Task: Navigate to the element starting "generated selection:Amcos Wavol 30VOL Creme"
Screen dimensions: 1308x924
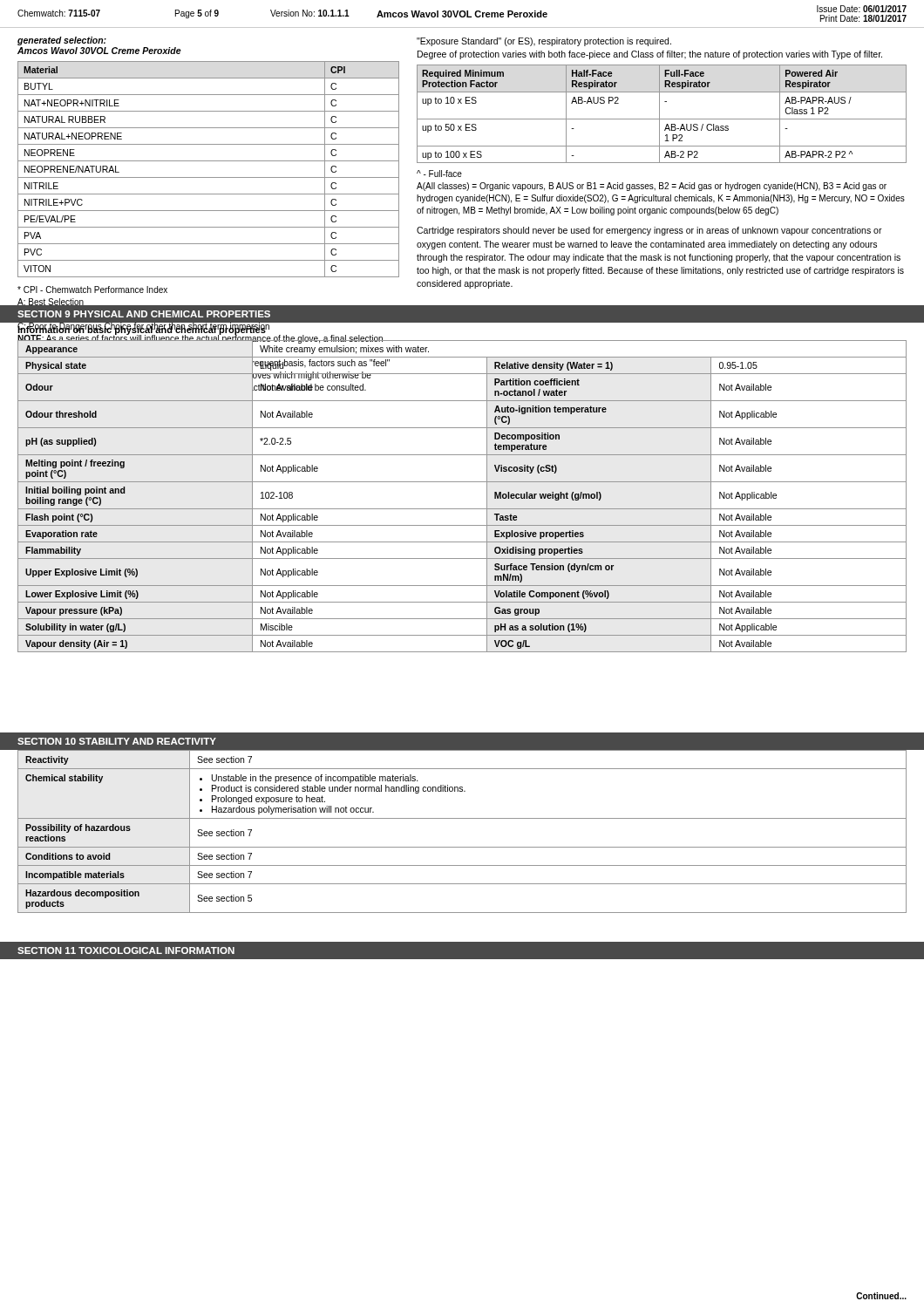Action: pyautogui.click(x=99, y=45)
